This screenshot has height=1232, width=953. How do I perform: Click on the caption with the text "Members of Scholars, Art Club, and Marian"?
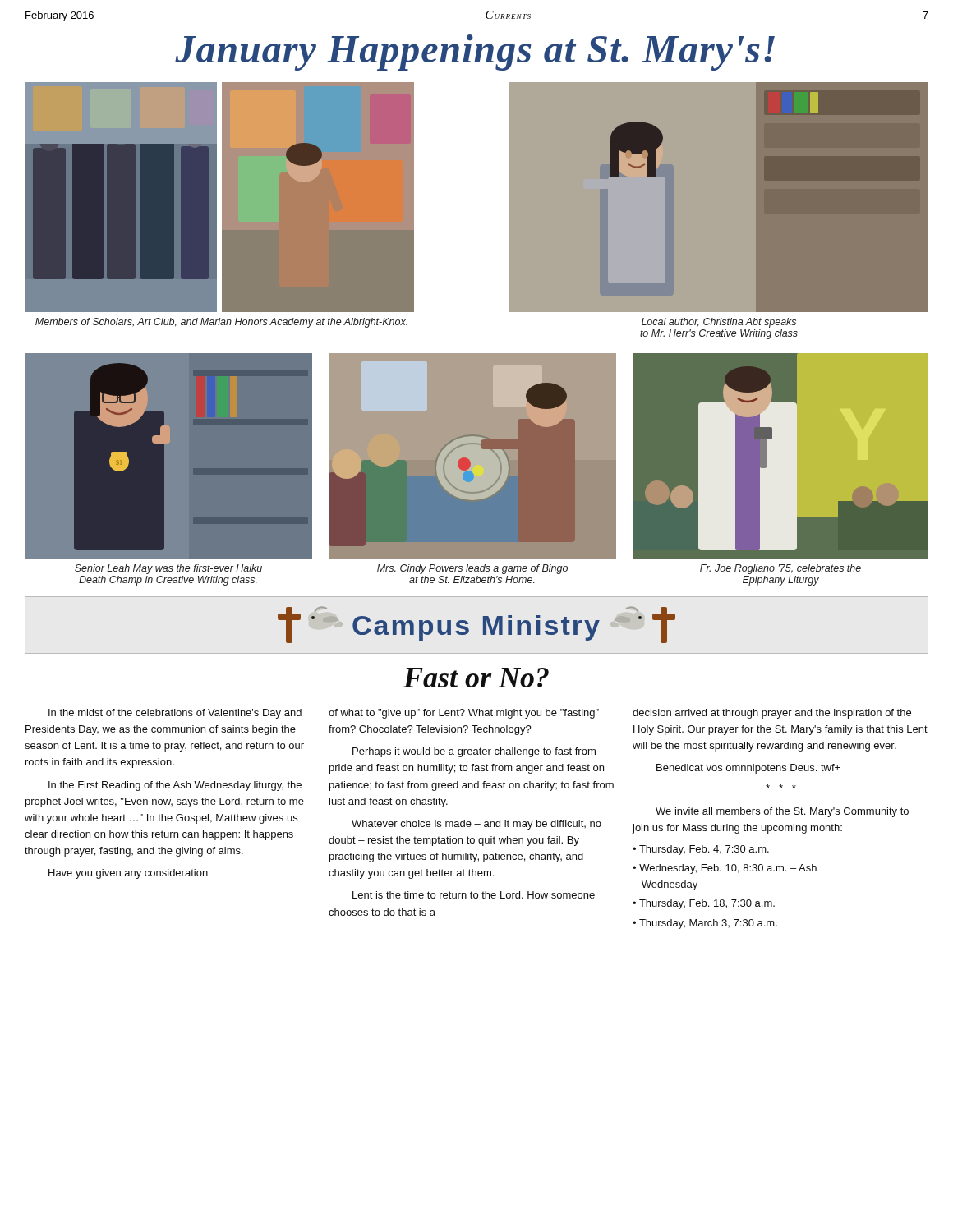(x=222, y=322)
